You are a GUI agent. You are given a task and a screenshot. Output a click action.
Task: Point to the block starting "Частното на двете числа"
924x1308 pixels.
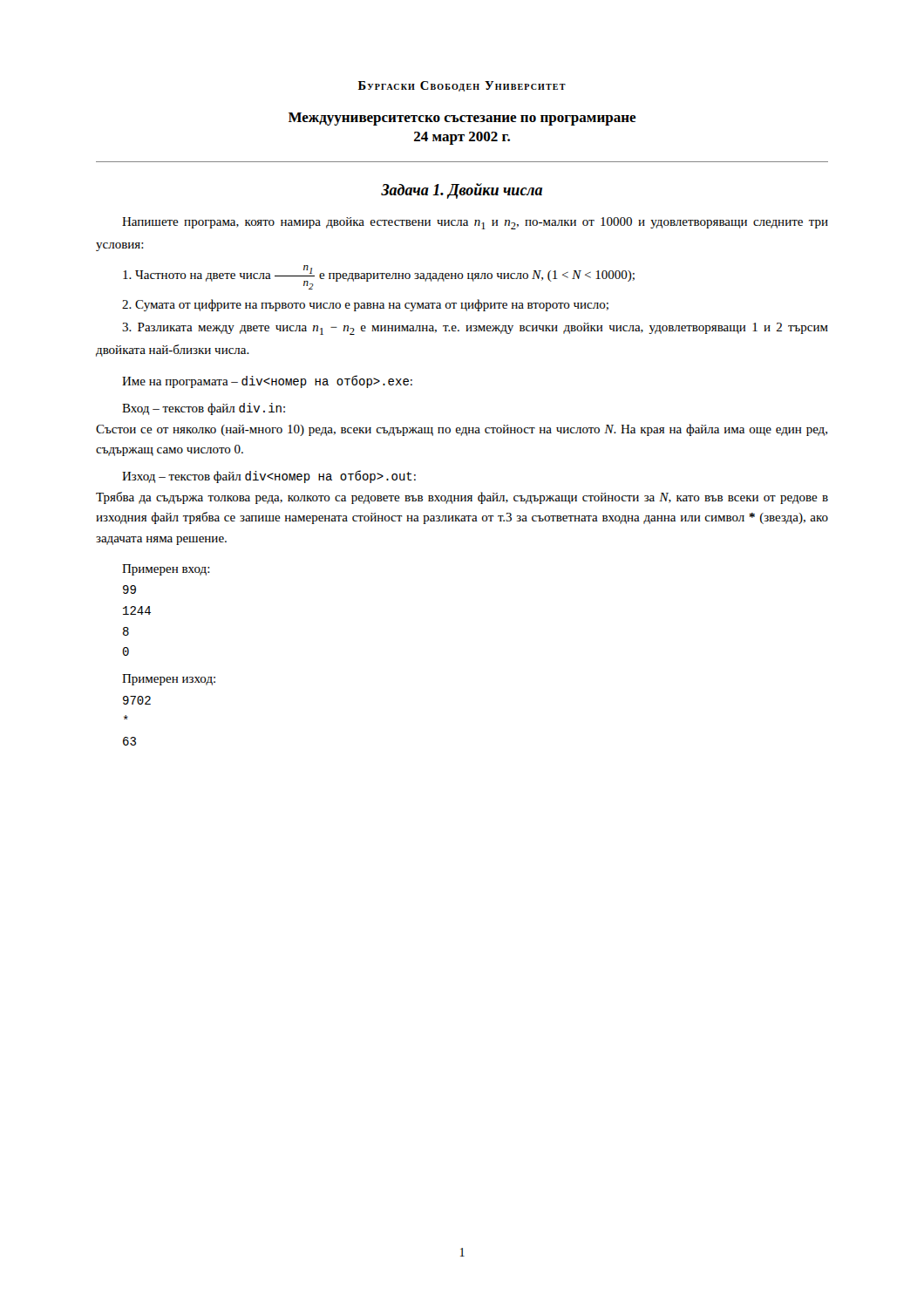click(379, 276)
